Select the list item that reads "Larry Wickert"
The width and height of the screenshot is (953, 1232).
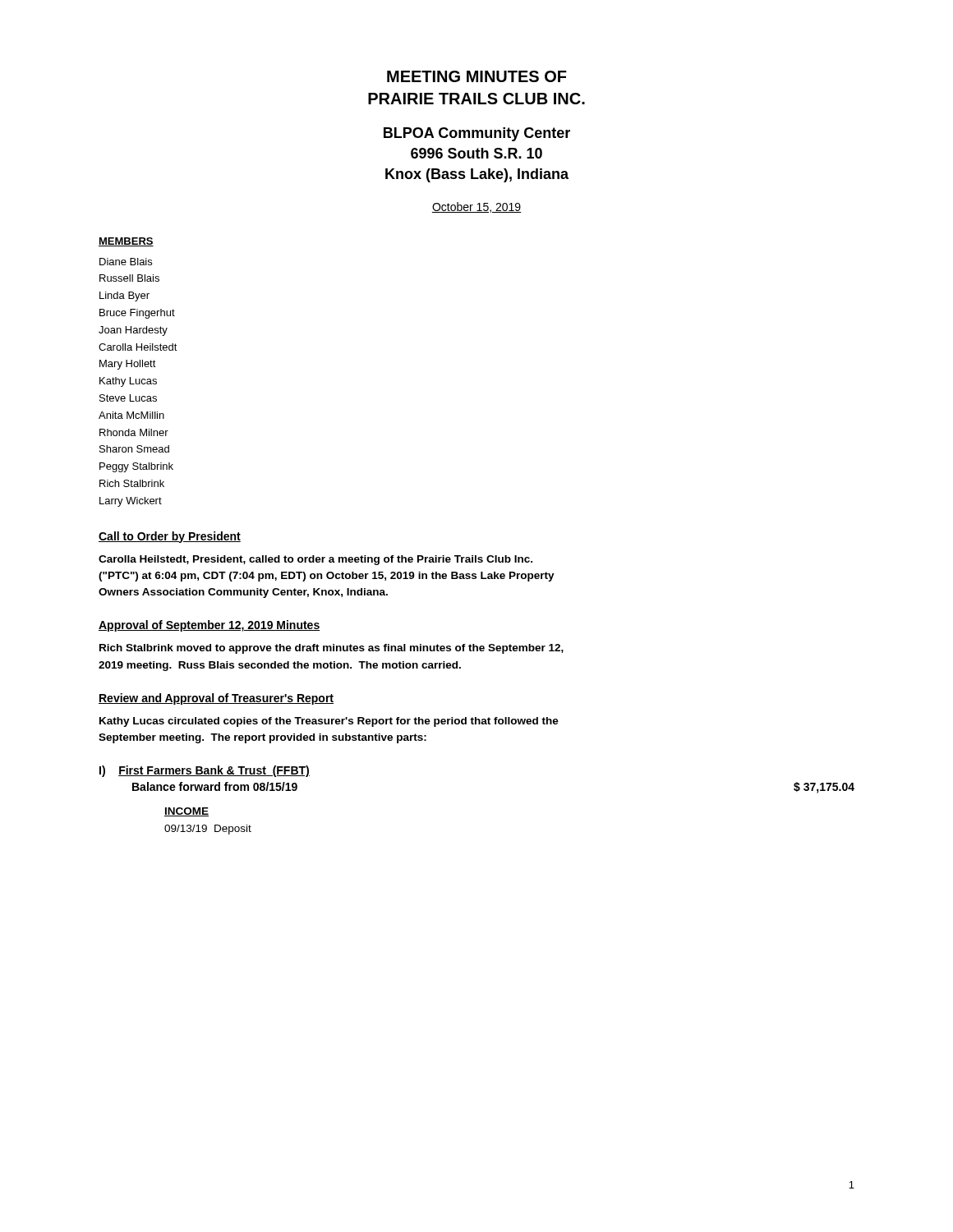(130, 500)
